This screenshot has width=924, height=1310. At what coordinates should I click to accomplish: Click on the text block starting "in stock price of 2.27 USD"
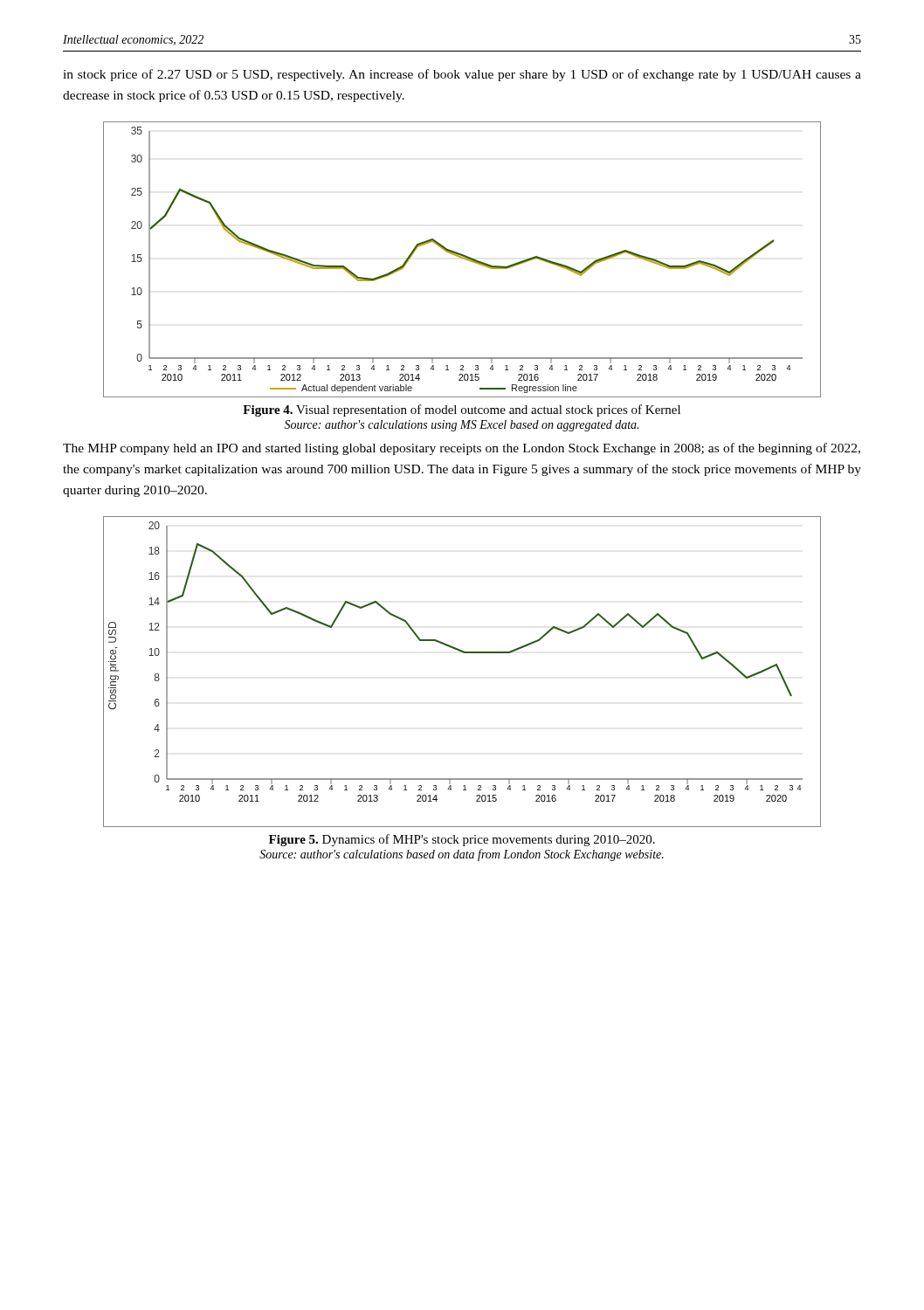[x=462, y=84]
